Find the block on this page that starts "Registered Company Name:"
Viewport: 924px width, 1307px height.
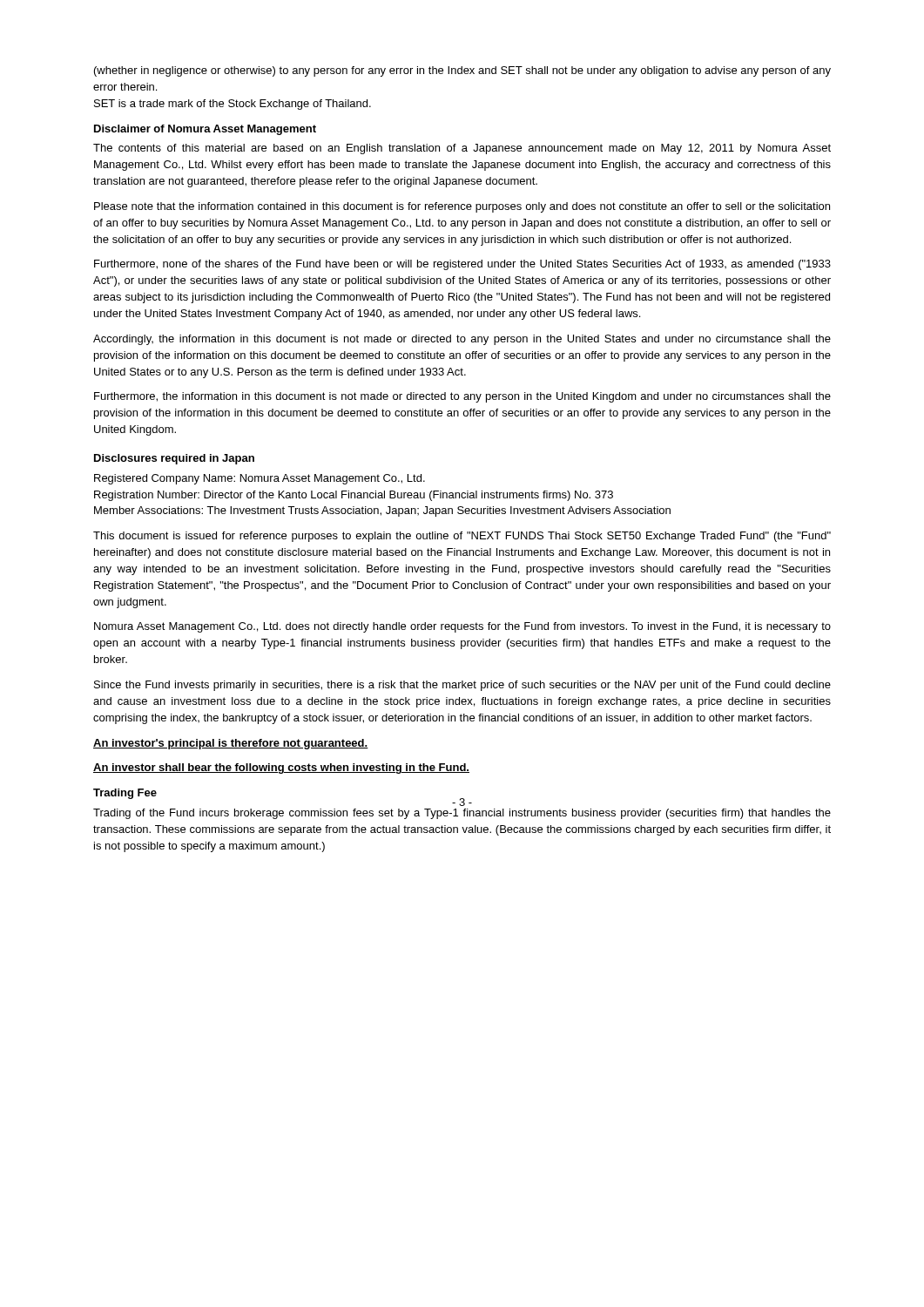(x=462, y=495)
